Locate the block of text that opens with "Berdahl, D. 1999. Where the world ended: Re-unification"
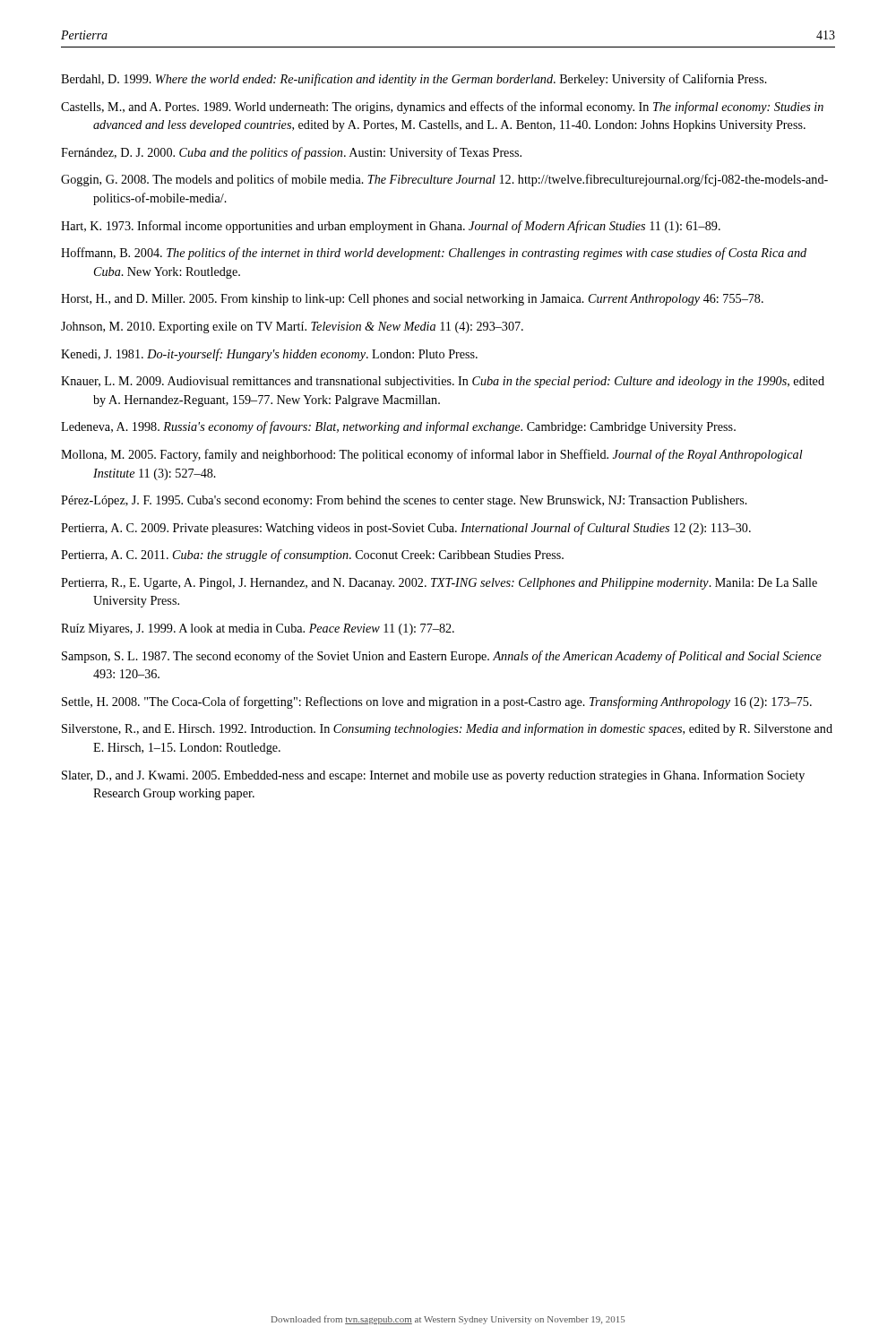 414,79
